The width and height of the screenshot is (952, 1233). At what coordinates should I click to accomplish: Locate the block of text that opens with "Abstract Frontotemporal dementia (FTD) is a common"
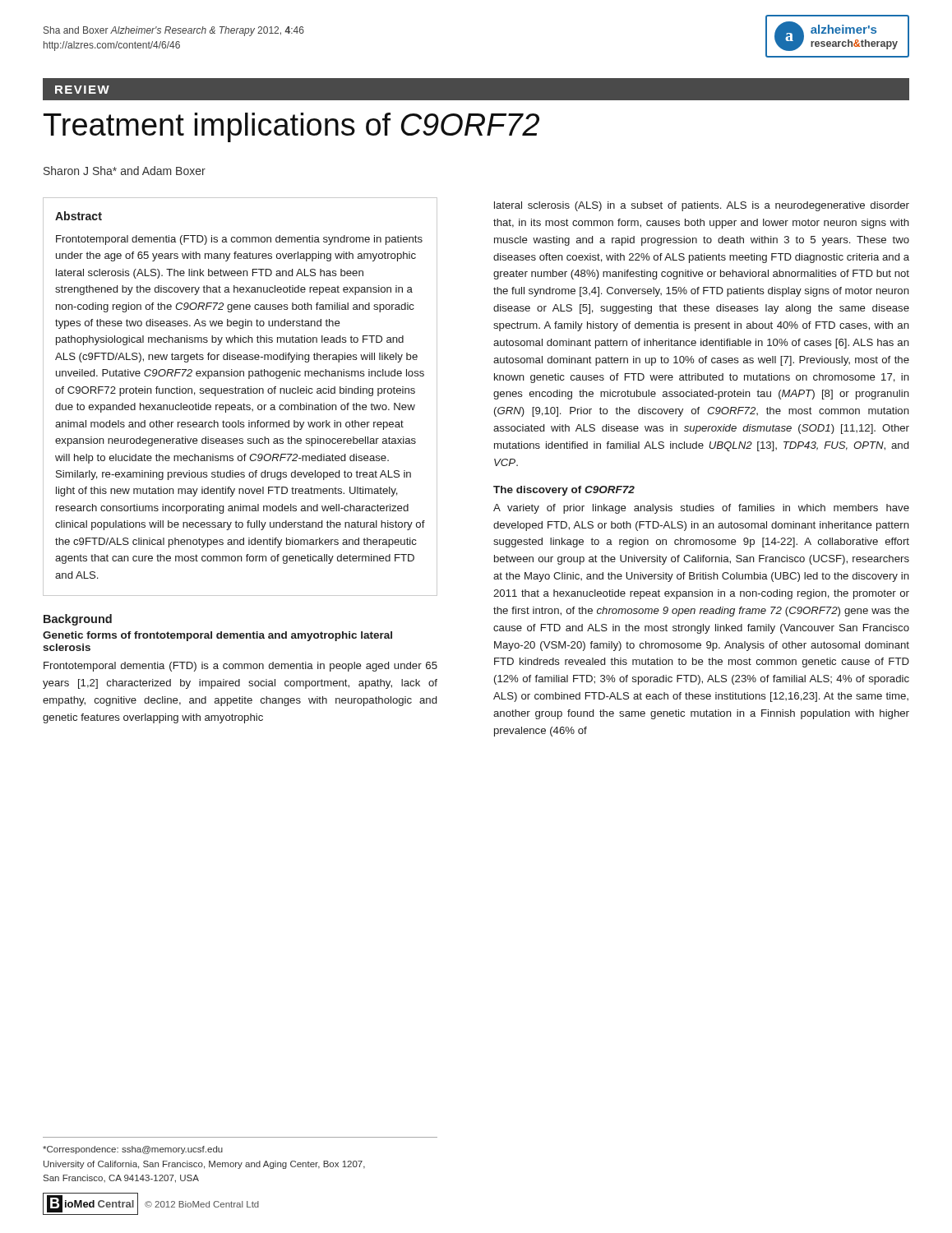click(240, 394)
